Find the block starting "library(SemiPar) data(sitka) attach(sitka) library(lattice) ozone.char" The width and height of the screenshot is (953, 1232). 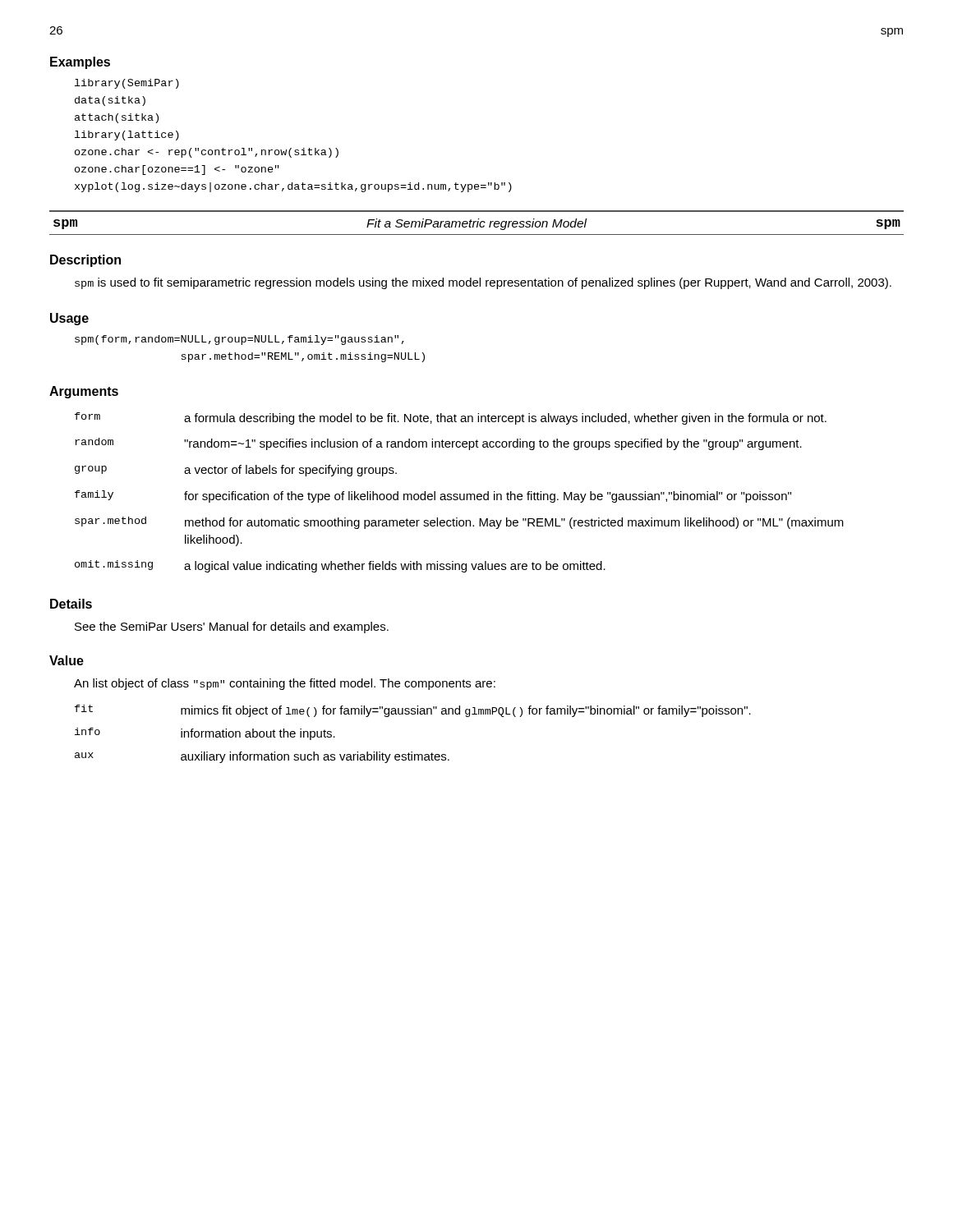tap(127, 84)
